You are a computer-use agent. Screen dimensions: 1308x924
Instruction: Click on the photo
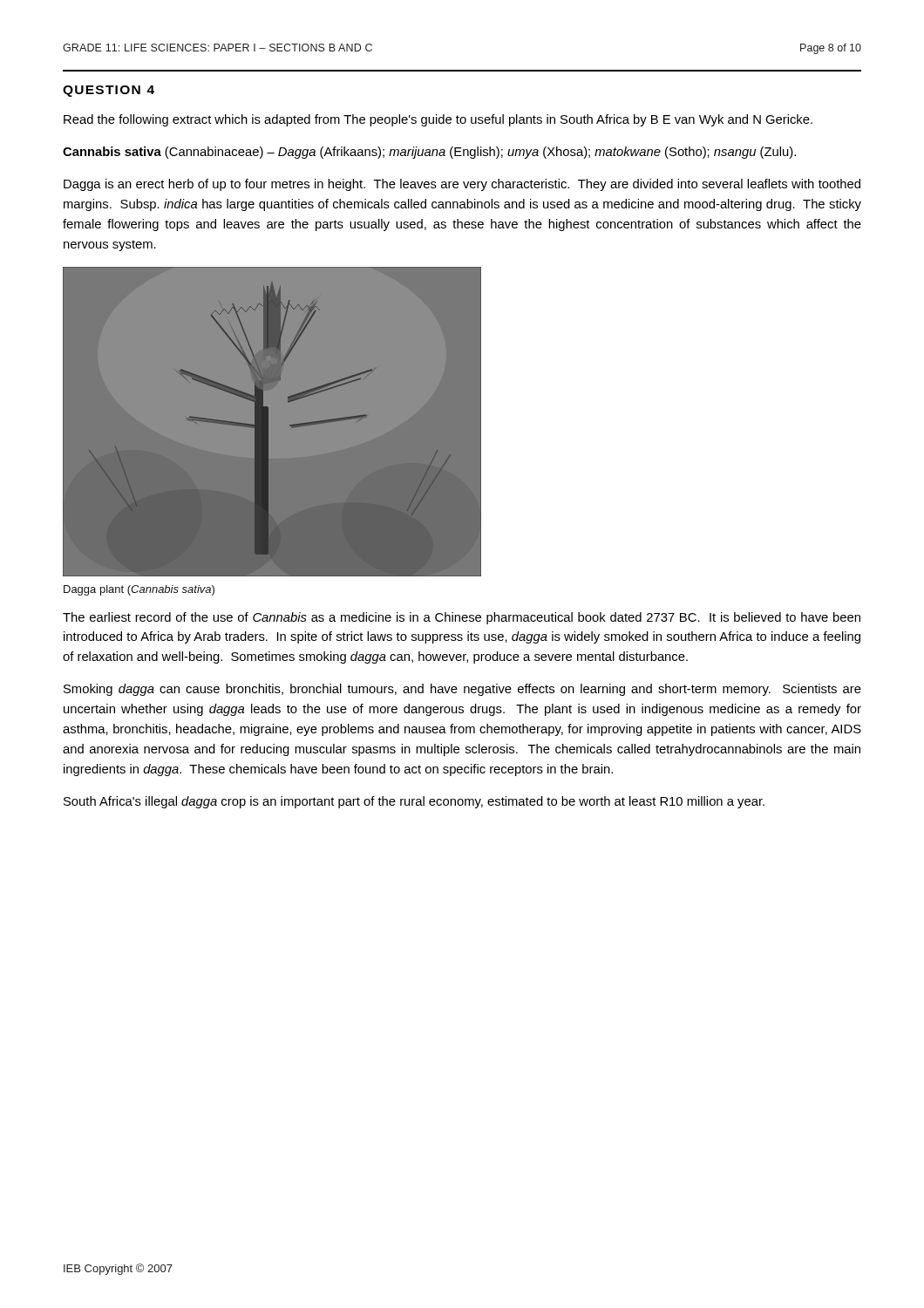pyautogui.click(x=462, y=423)
